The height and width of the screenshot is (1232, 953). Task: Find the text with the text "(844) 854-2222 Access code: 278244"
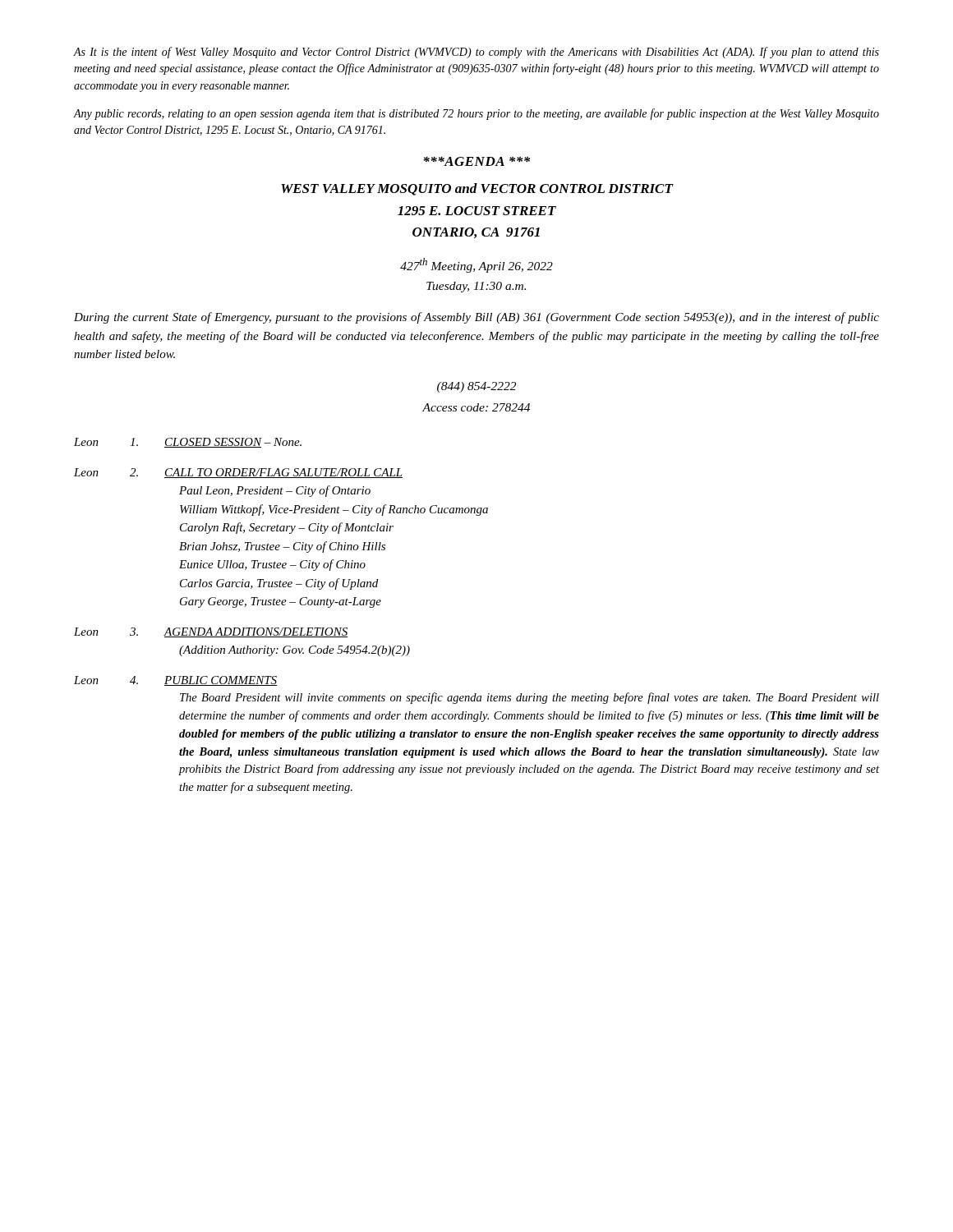pos(476,396)
